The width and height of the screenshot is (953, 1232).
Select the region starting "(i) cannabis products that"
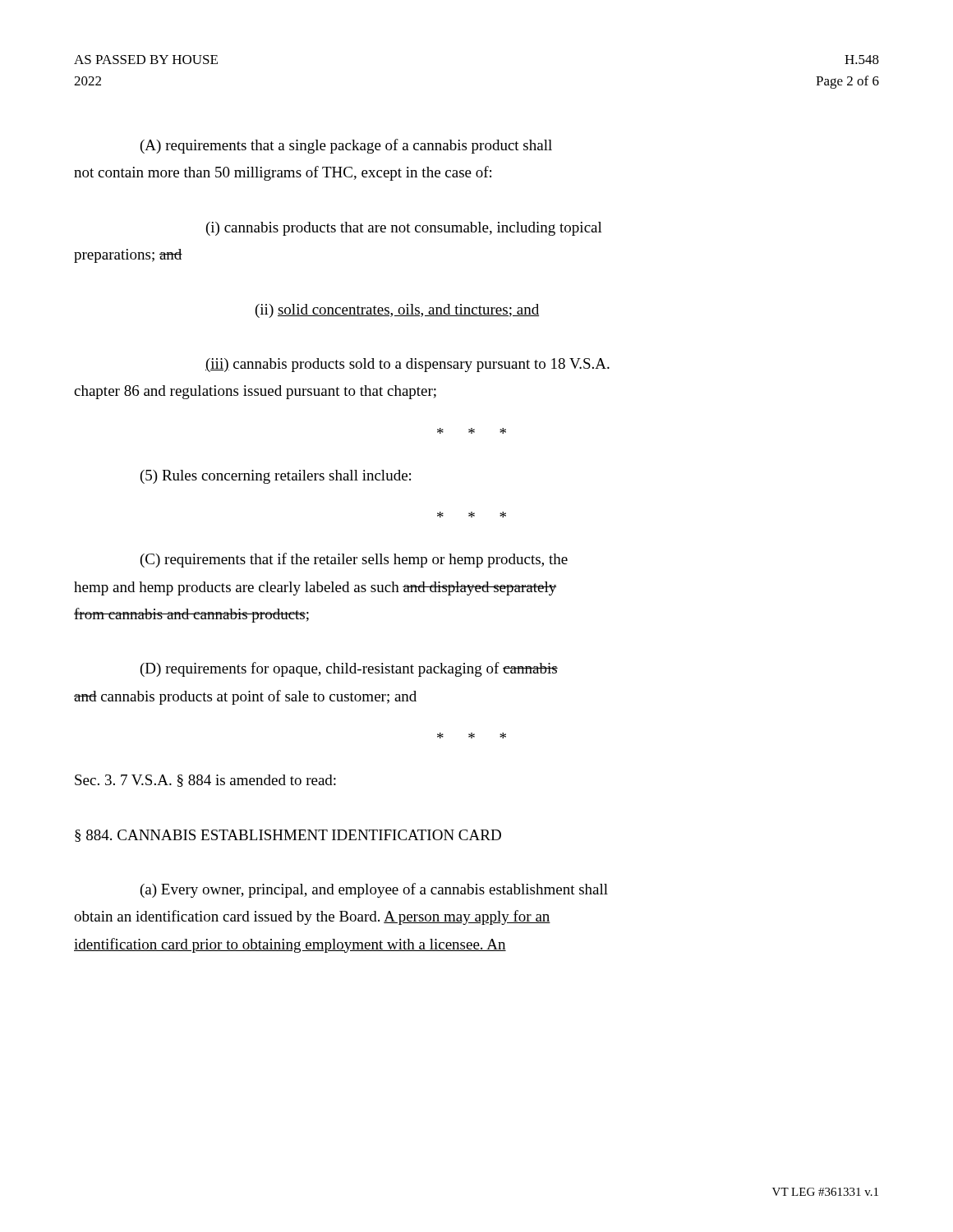click(x=476, y=241)
